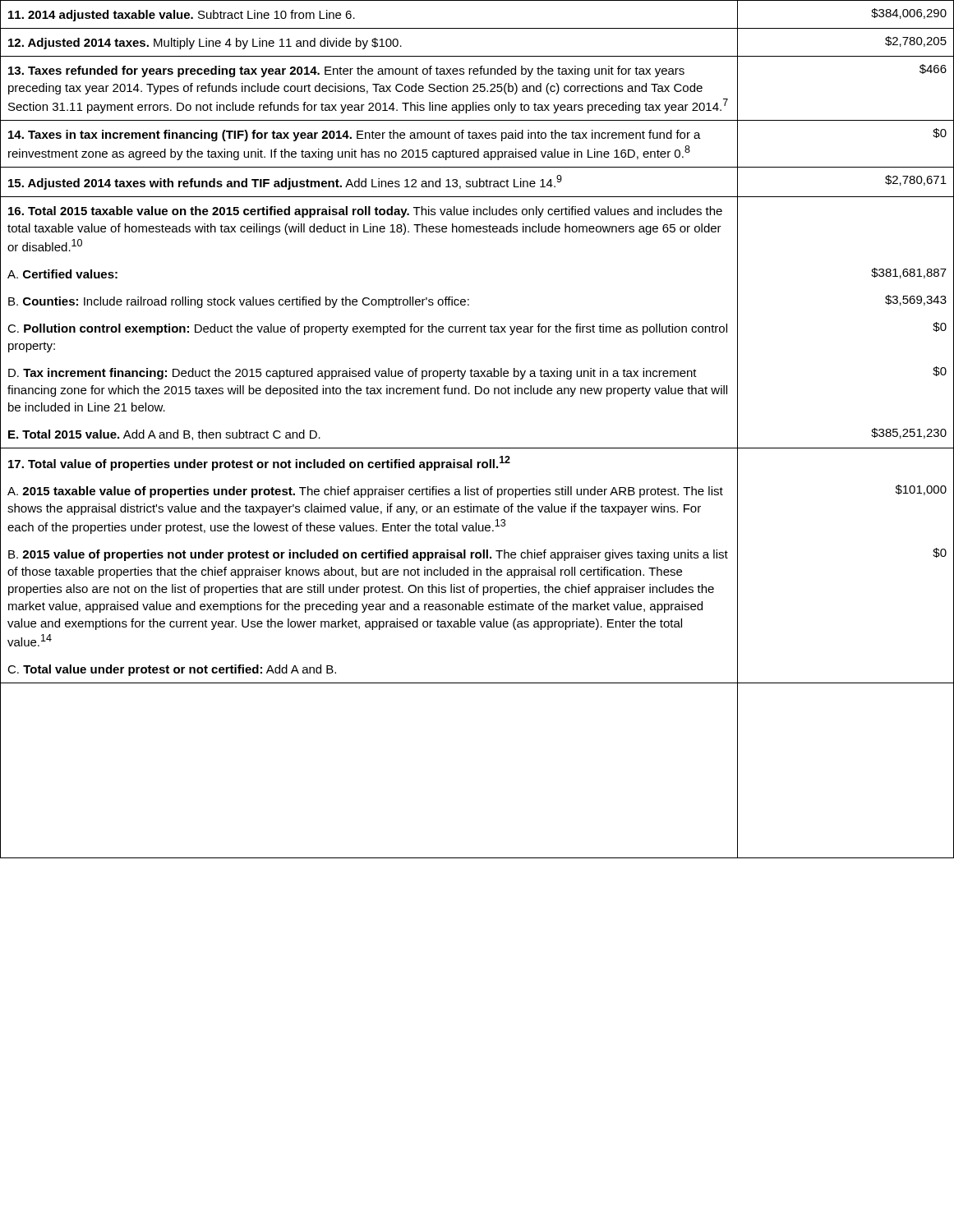
Task: Click on the element starting "Taxes in tax increment financing (TIF)"
Action: [x=354, y=144]
